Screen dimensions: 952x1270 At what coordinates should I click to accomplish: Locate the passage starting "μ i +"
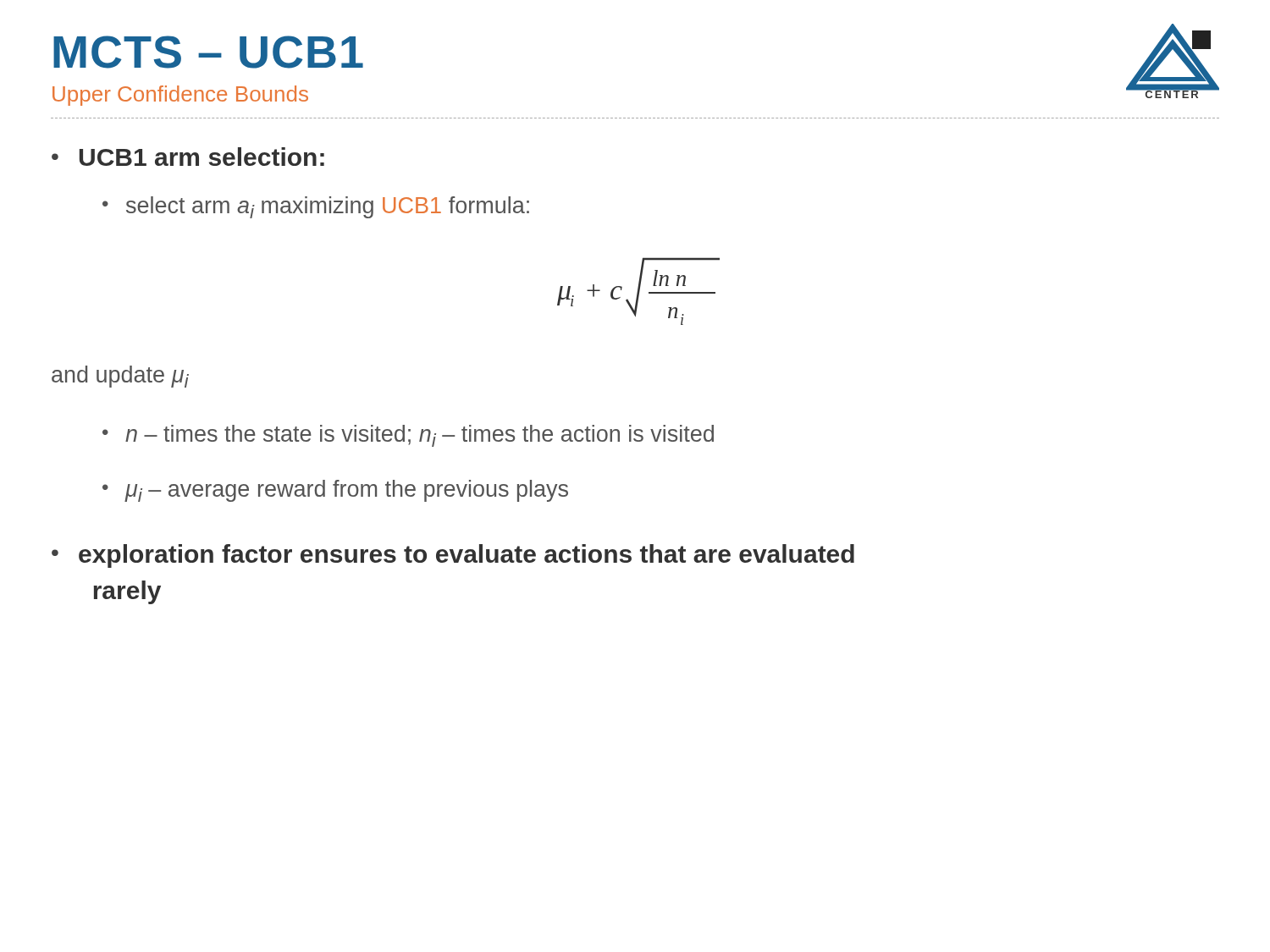tap(635, 289)
